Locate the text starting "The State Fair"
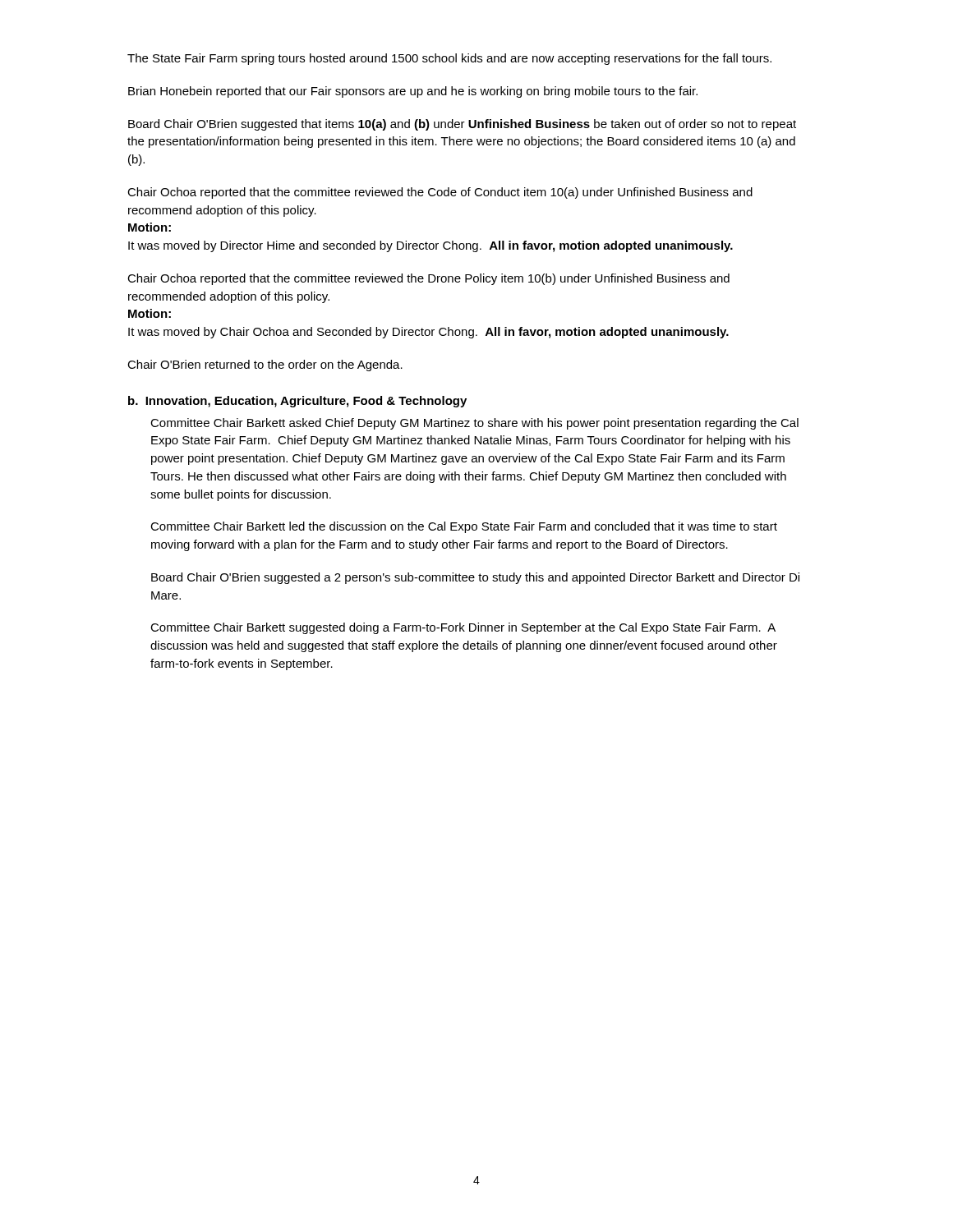This screenshot has width=953, height=1232. pyautogui.click(x=450, y=58)
